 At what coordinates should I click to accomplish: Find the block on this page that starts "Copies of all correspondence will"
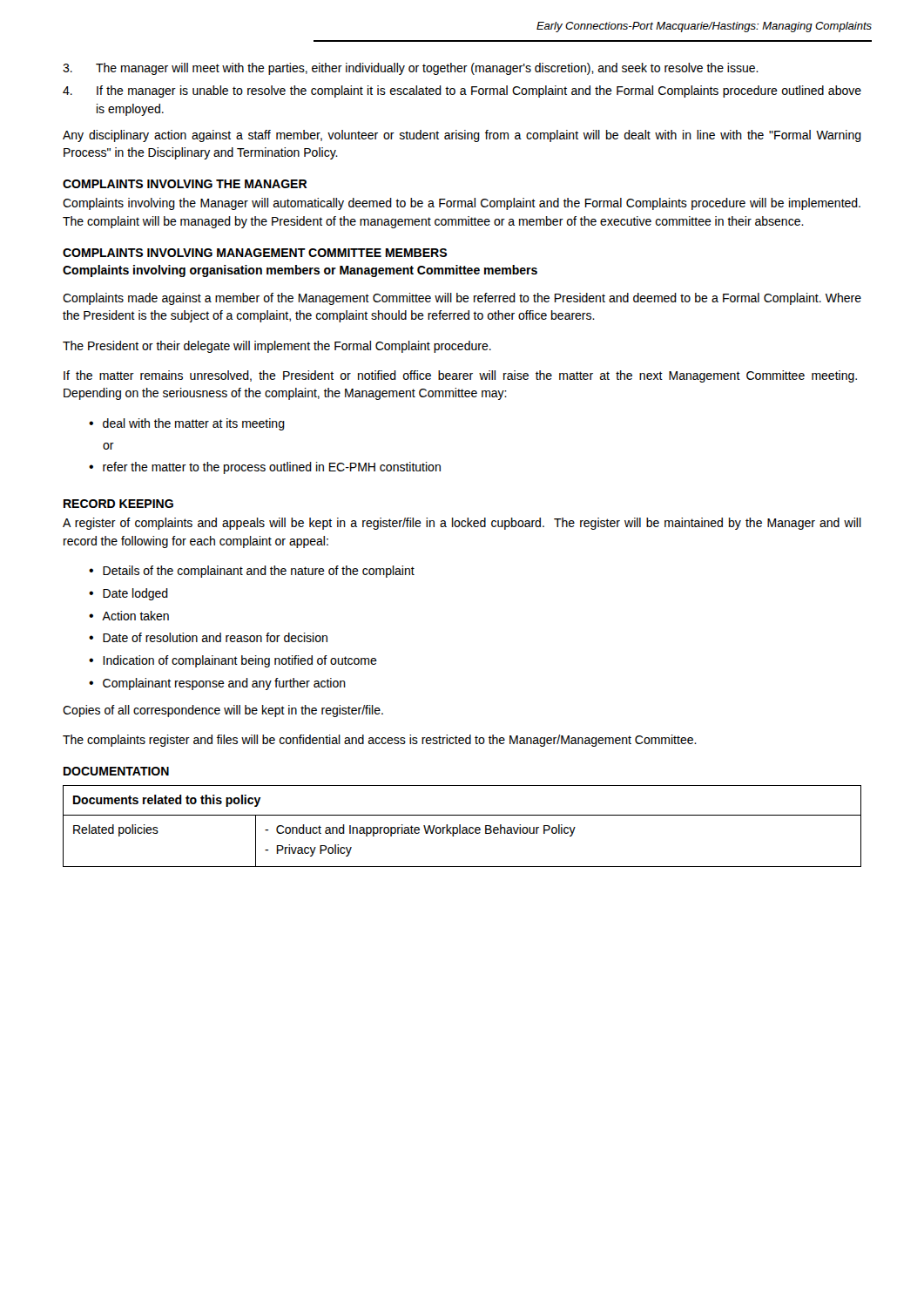(223, 711)
